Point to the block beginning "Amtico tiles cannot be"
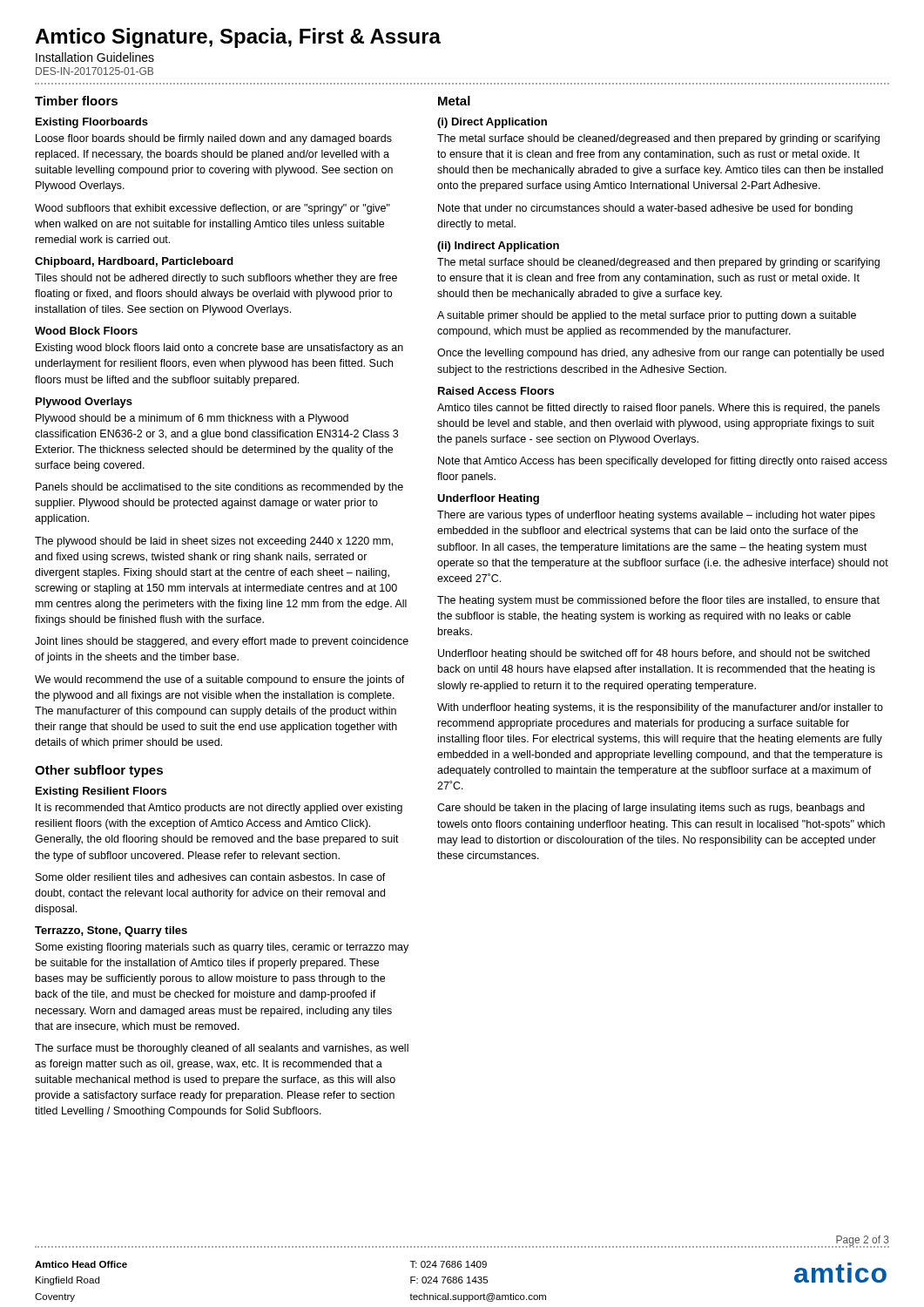924x1307 pixels. [x=659, y=423]
